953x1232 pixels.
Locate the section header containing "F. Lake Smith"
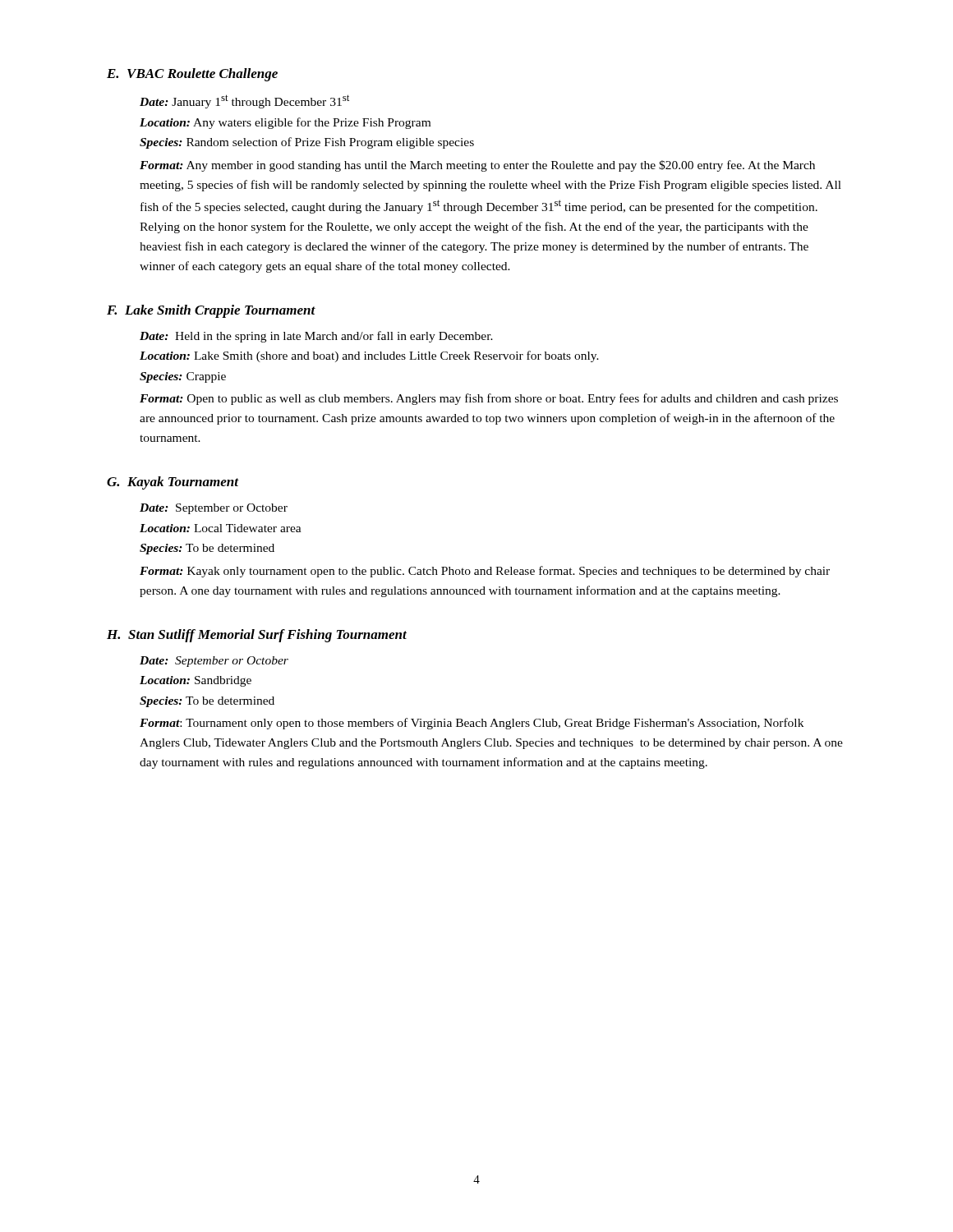[x=211, y=310]
